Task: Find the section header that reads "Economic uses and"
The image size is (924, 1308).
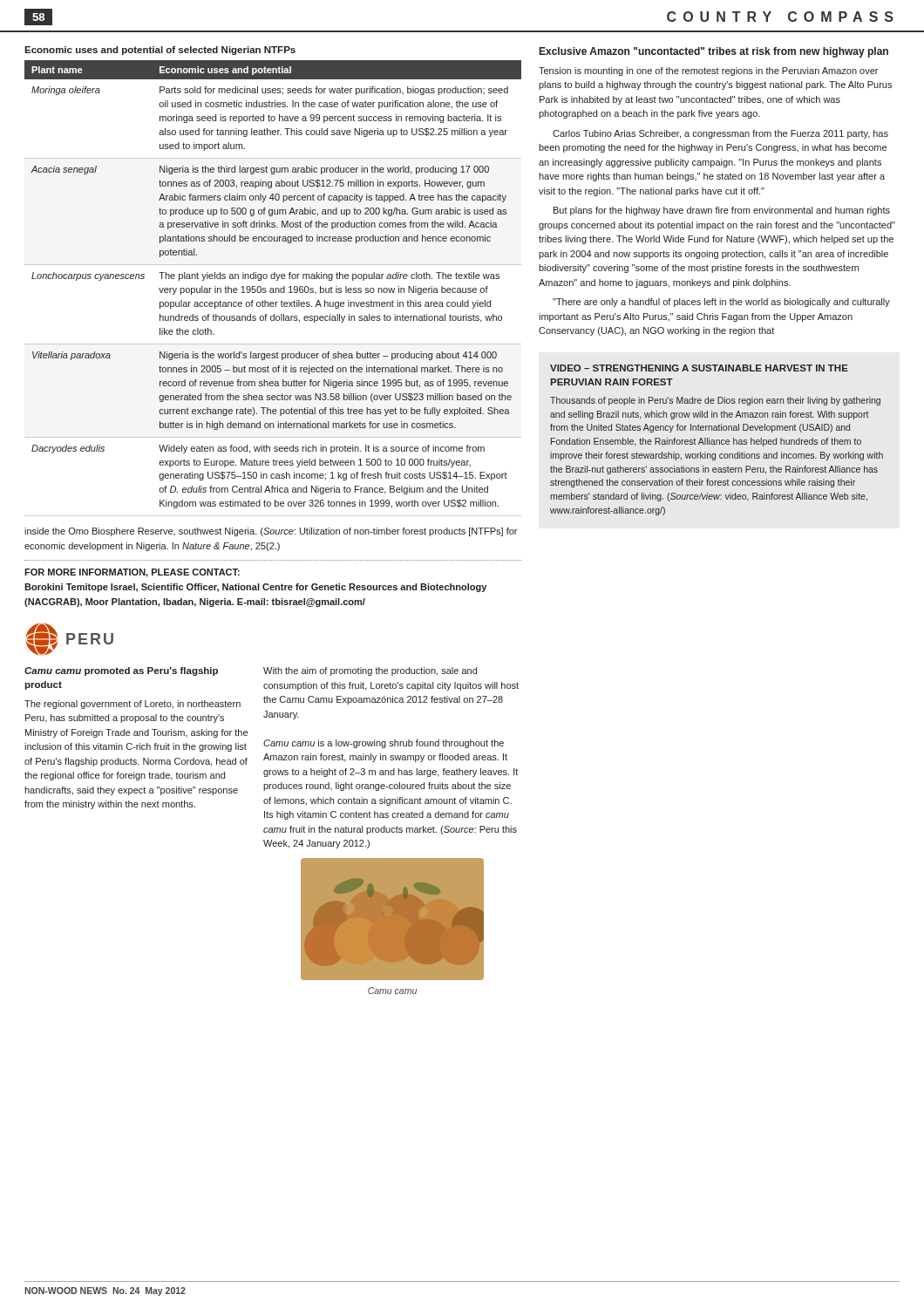Action: point(160,50)
